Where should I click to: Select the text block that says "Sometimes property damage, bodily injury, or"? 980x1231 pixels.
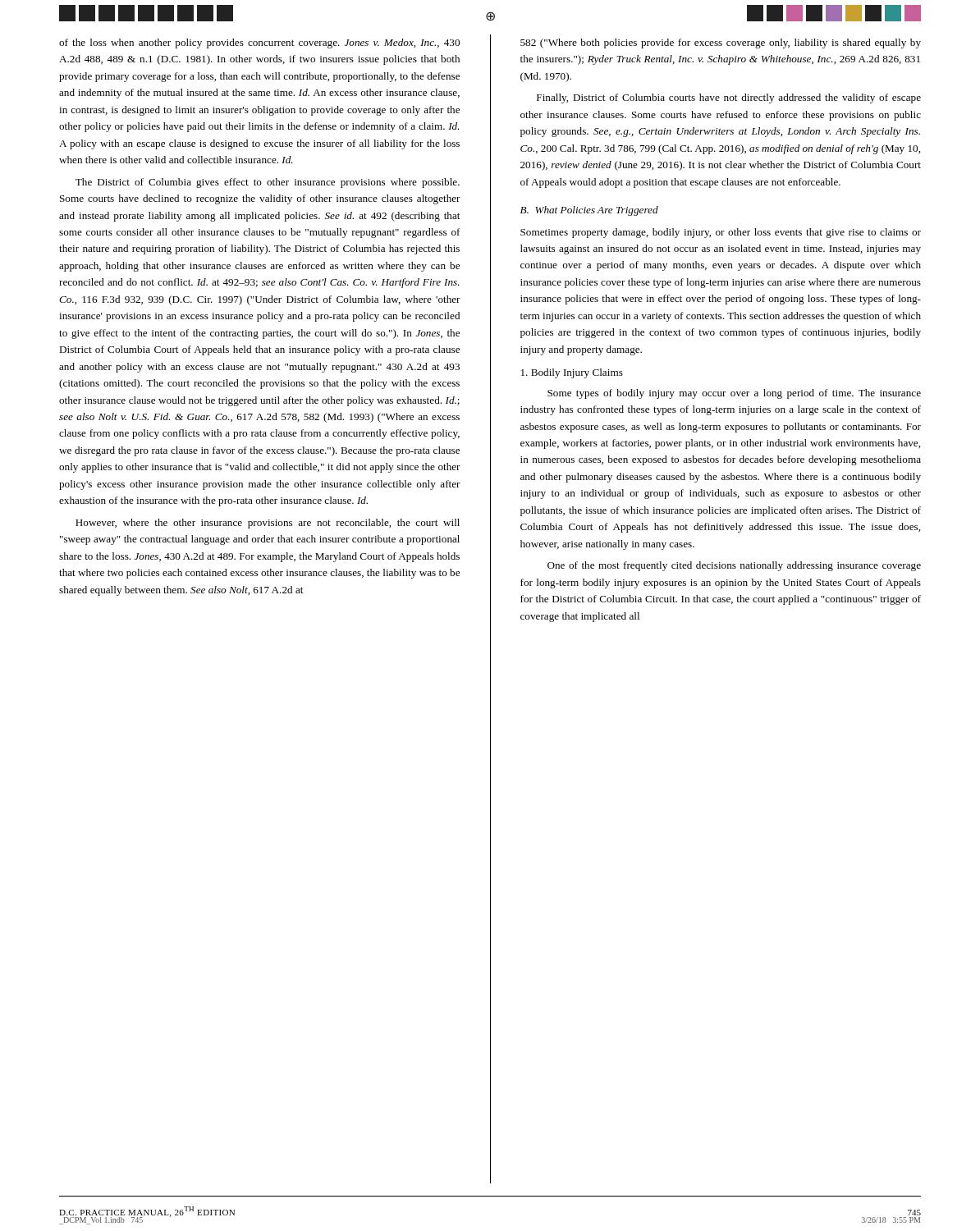pyautogui.click(x=720, y=291)
